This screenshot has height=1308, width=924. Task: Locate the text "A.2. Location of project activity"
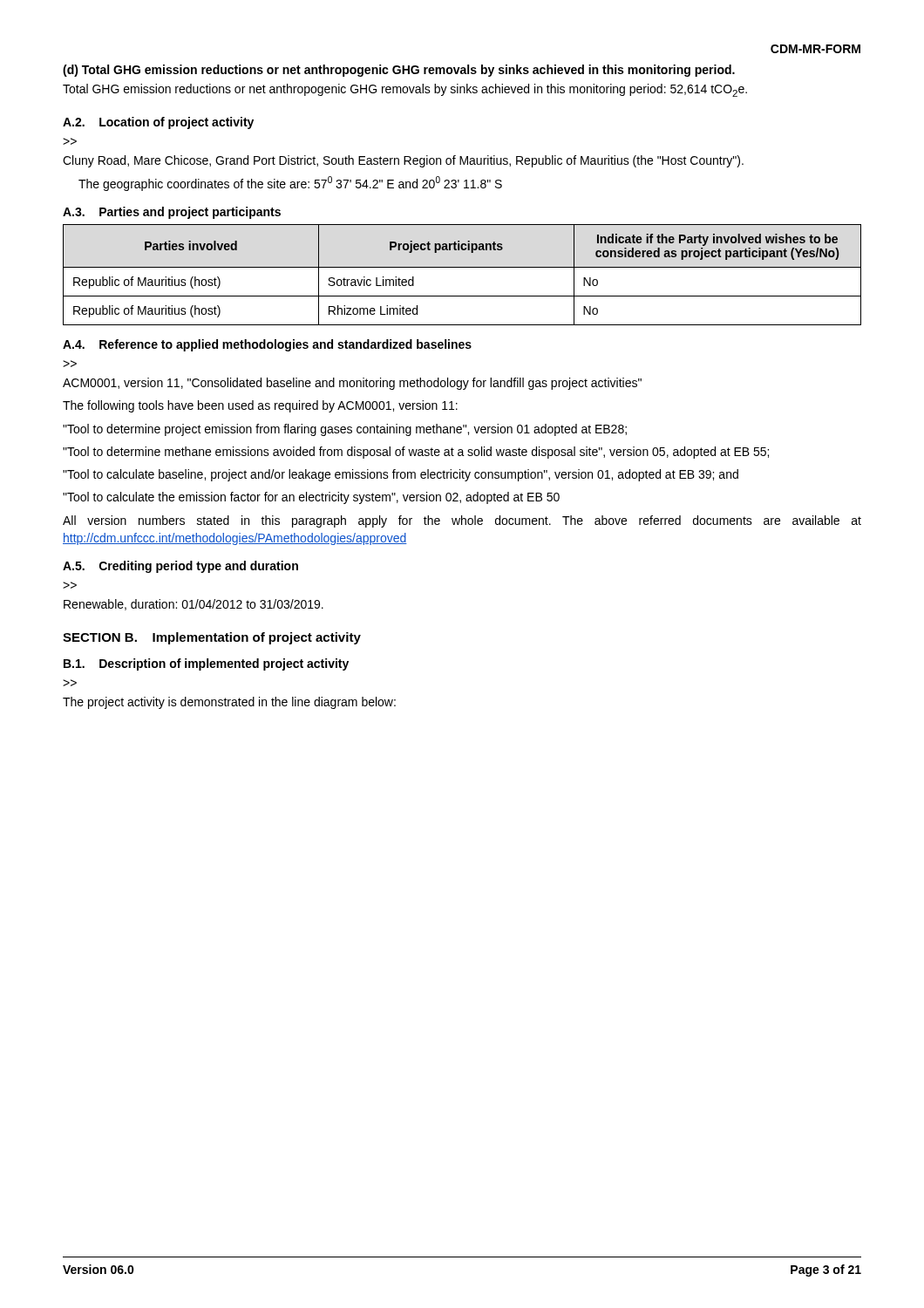pos(158,122)
